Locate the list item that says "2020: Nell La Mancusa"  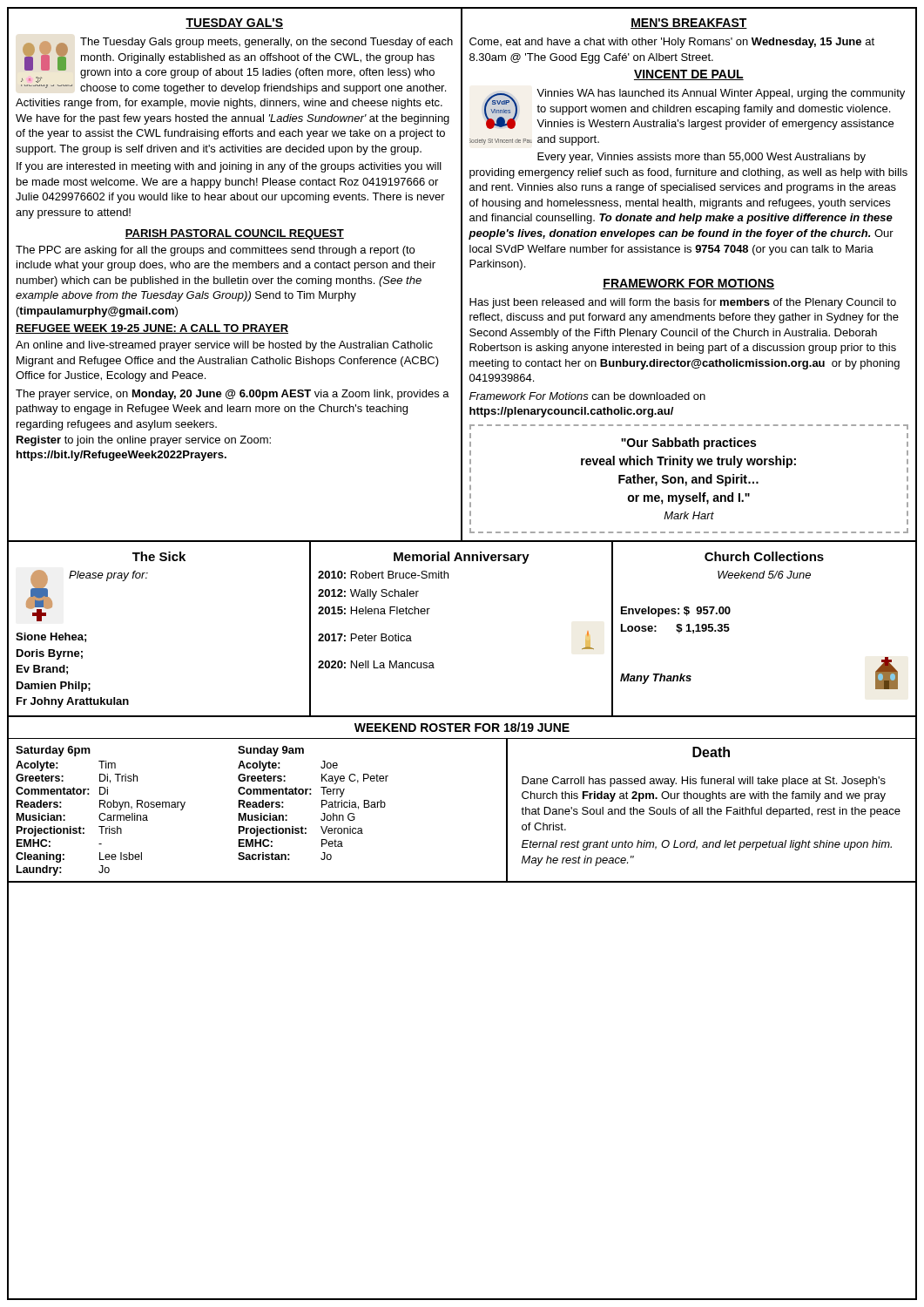tap(376, 664)
